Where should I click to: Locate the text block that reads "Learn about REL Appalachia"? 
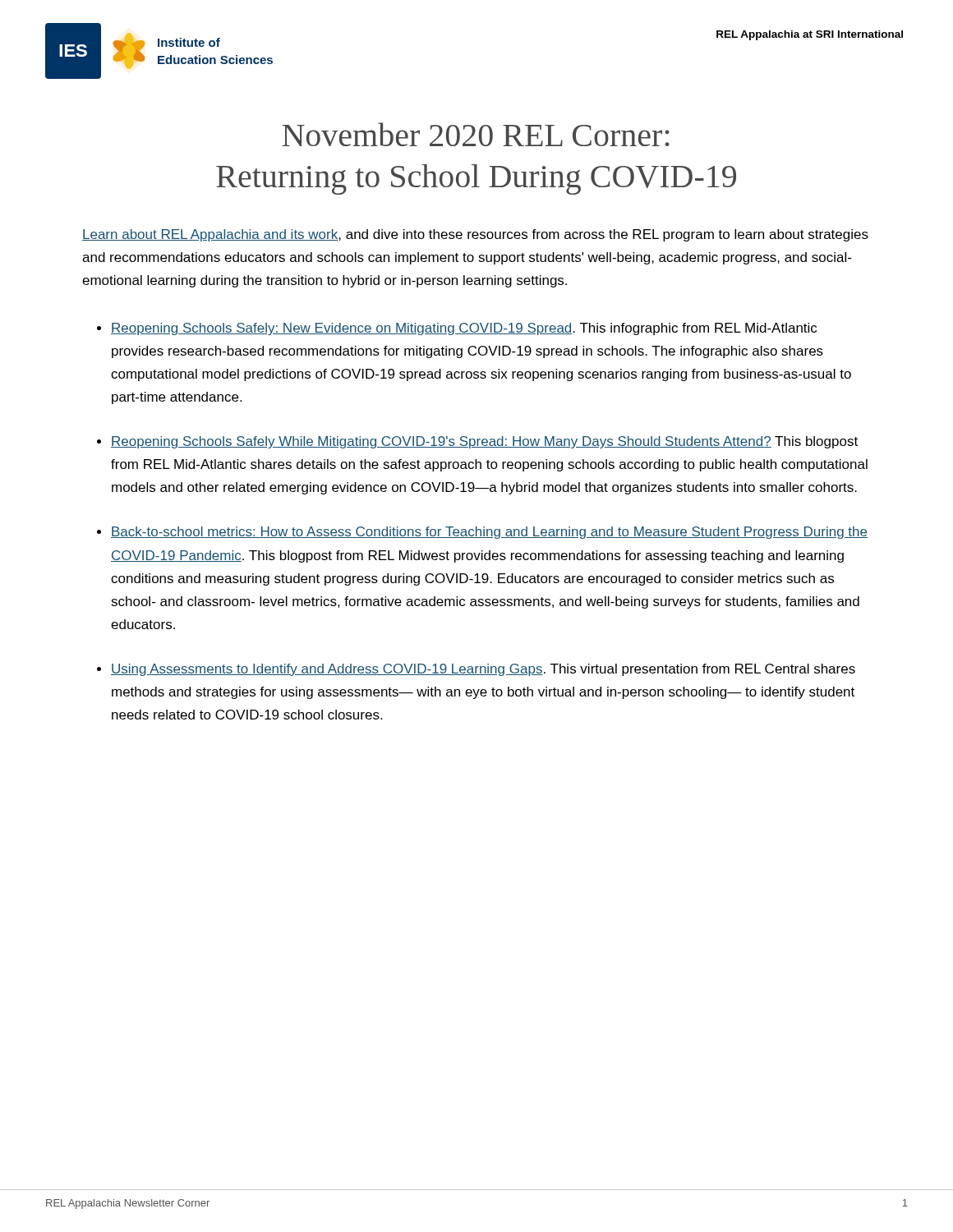point(475,258)
